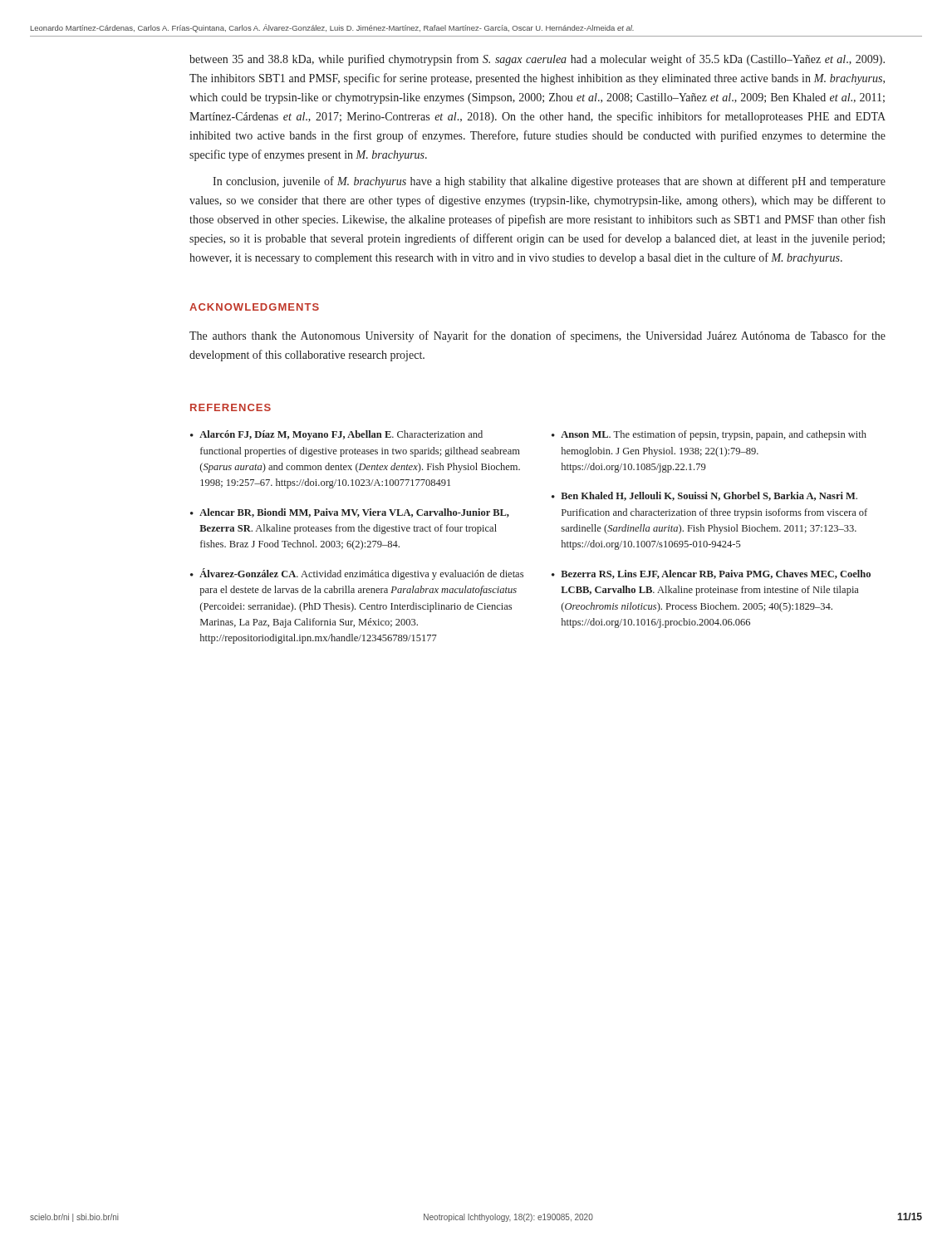Point to the block starting "• Alencar BR, Biondi MM, Paiva MV, Viera"
The image size is (952, 1246).
pyautogui.click(x=357, y=529)
